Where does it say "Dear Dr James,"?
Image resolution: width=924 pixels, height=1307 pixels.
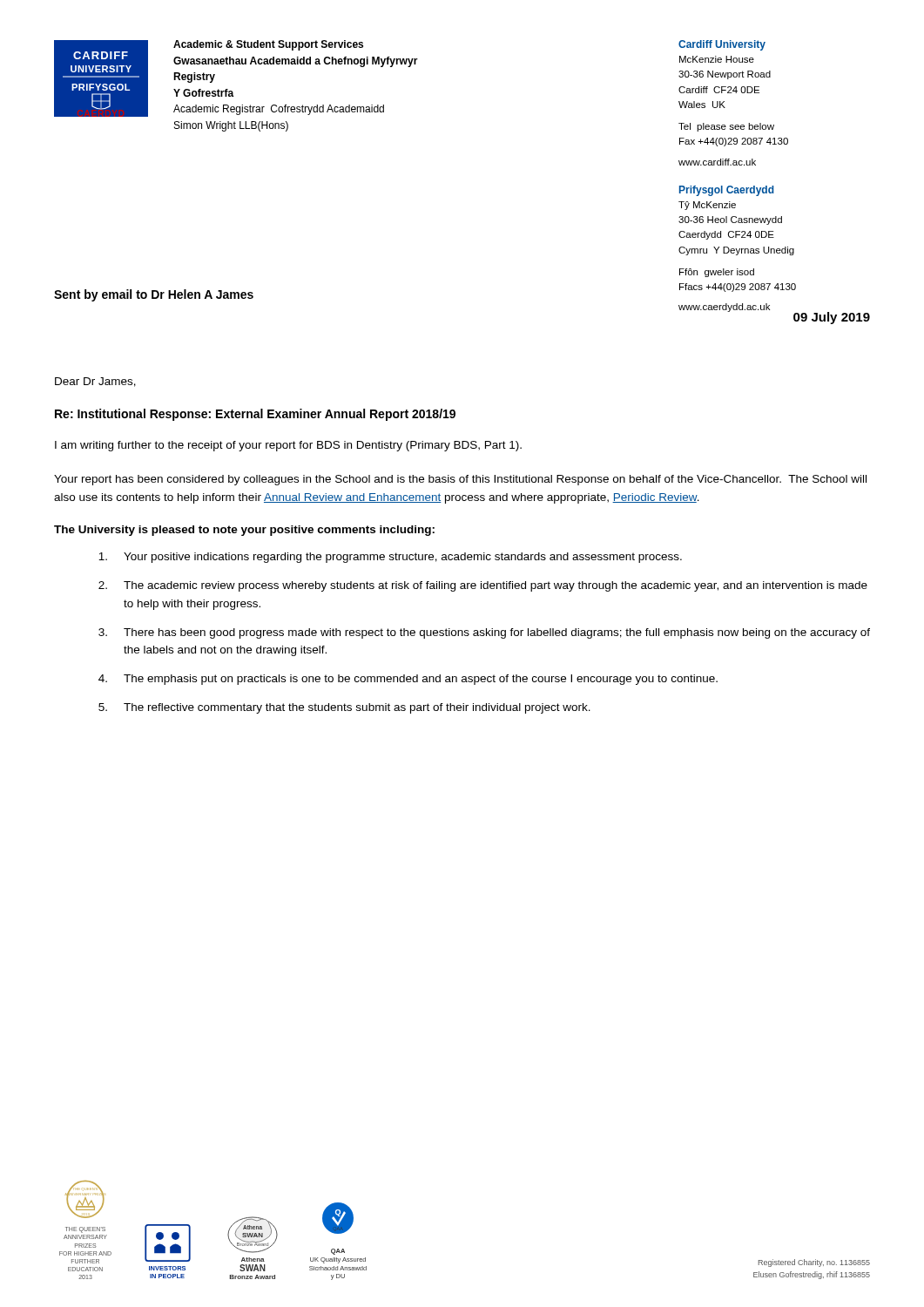click(x=95, y=381)
